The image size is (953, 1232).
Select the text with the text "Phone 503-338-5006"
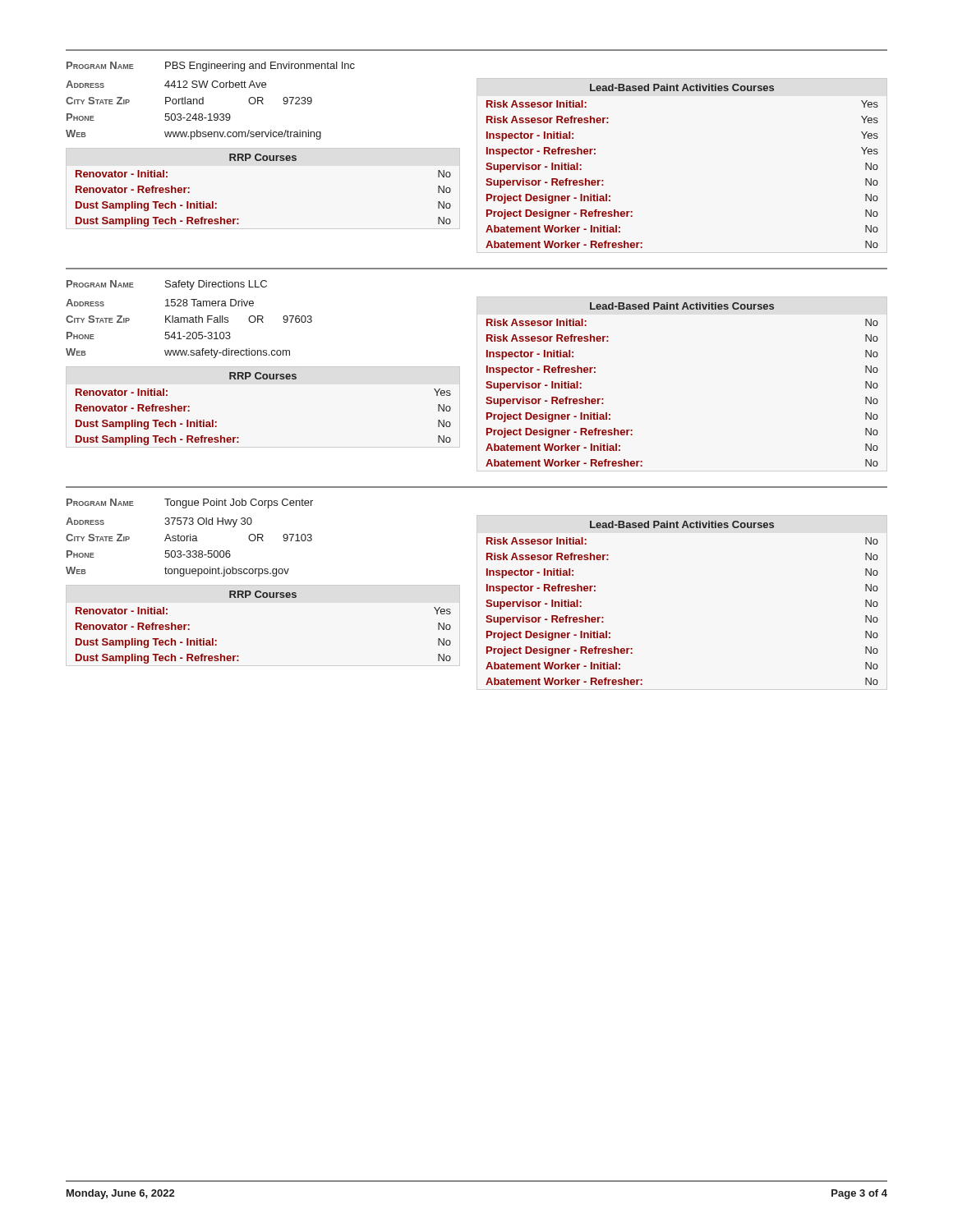(x=78, y=554)
